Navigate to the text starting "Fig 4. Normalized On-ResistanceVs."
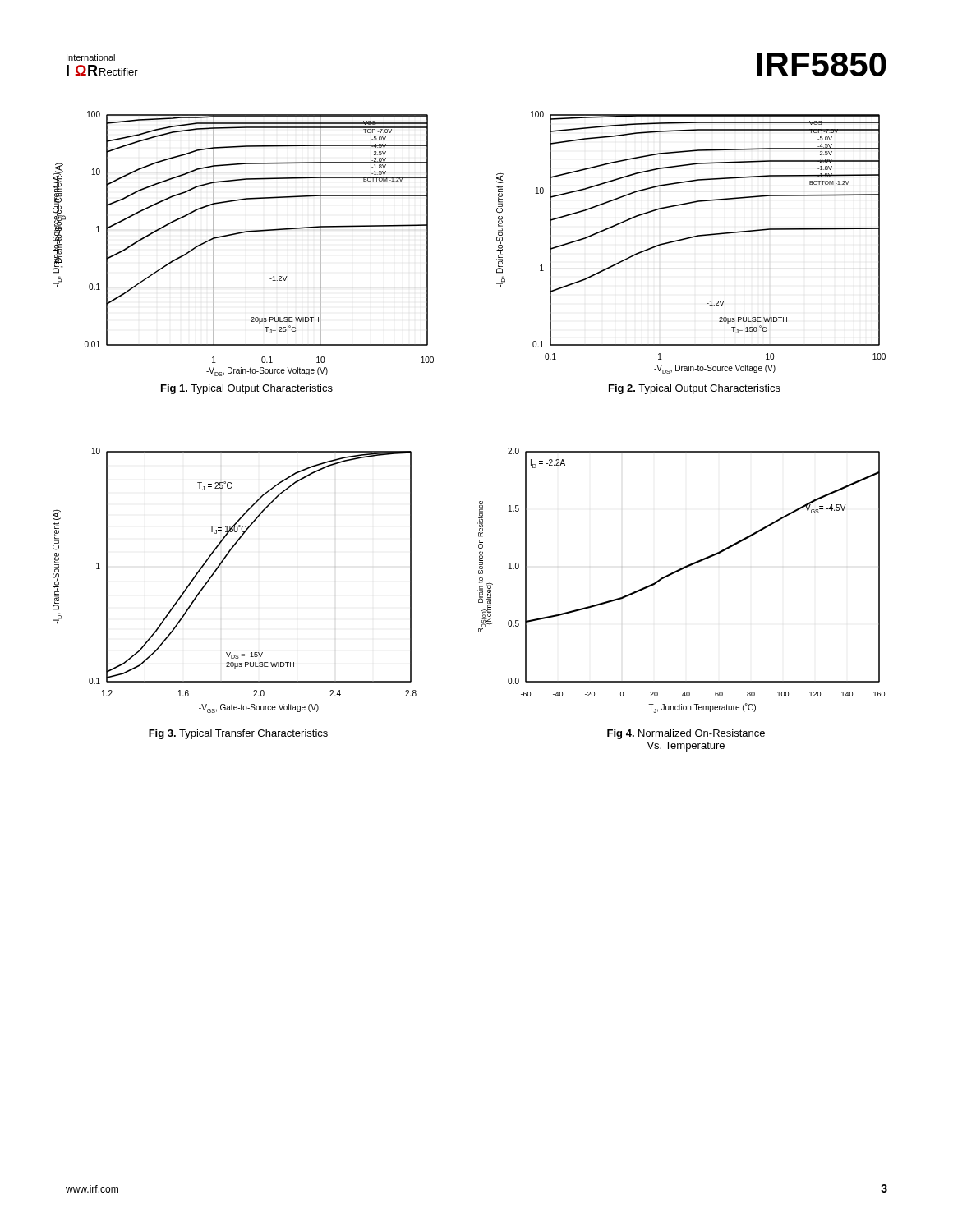Viewport: 953px width, 1232px height. click(686, 739)
